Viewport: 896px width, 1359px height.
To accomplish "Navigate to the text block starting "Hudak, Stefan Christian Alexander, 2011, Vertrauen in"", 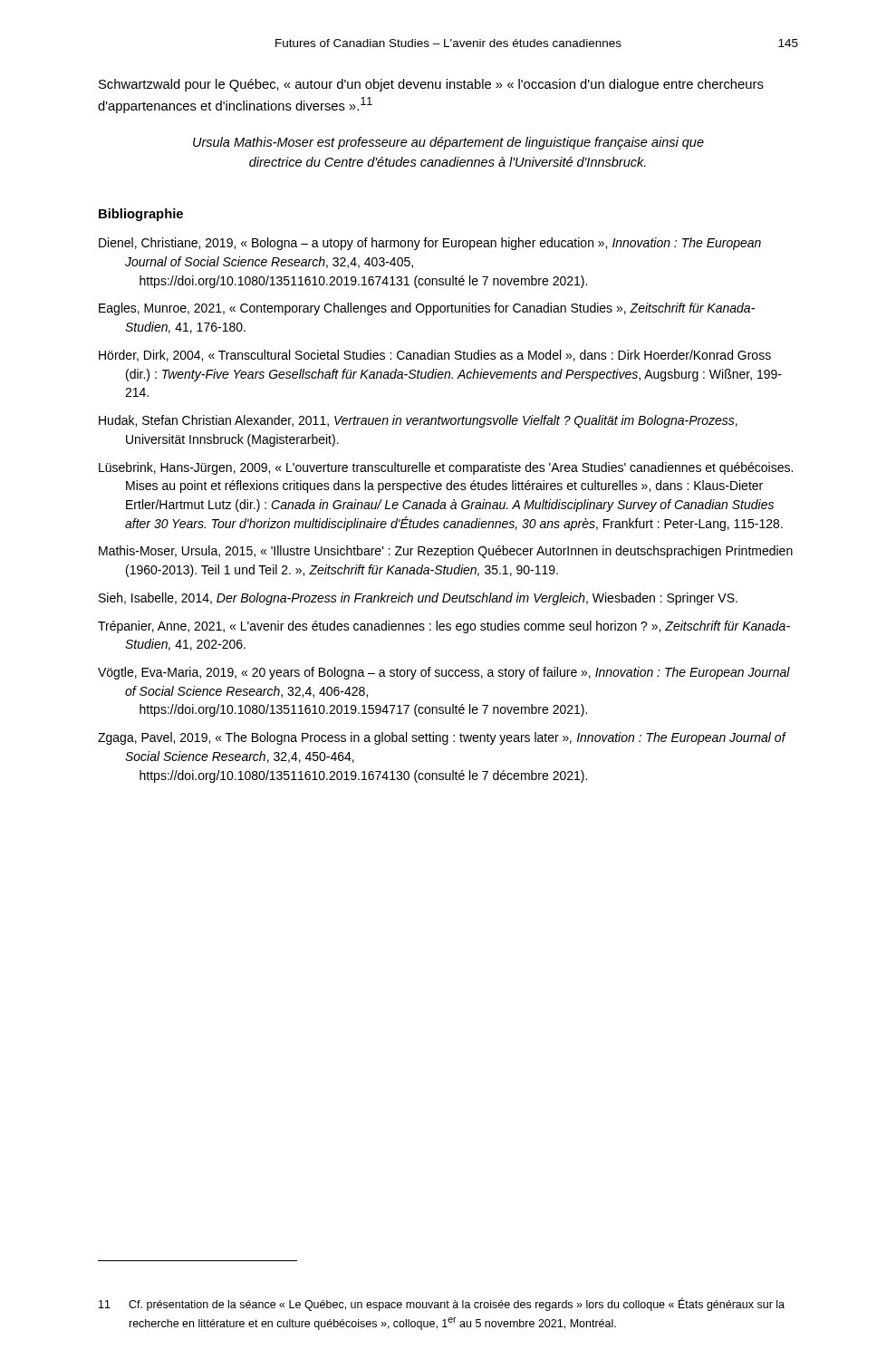I will [418, 430].
